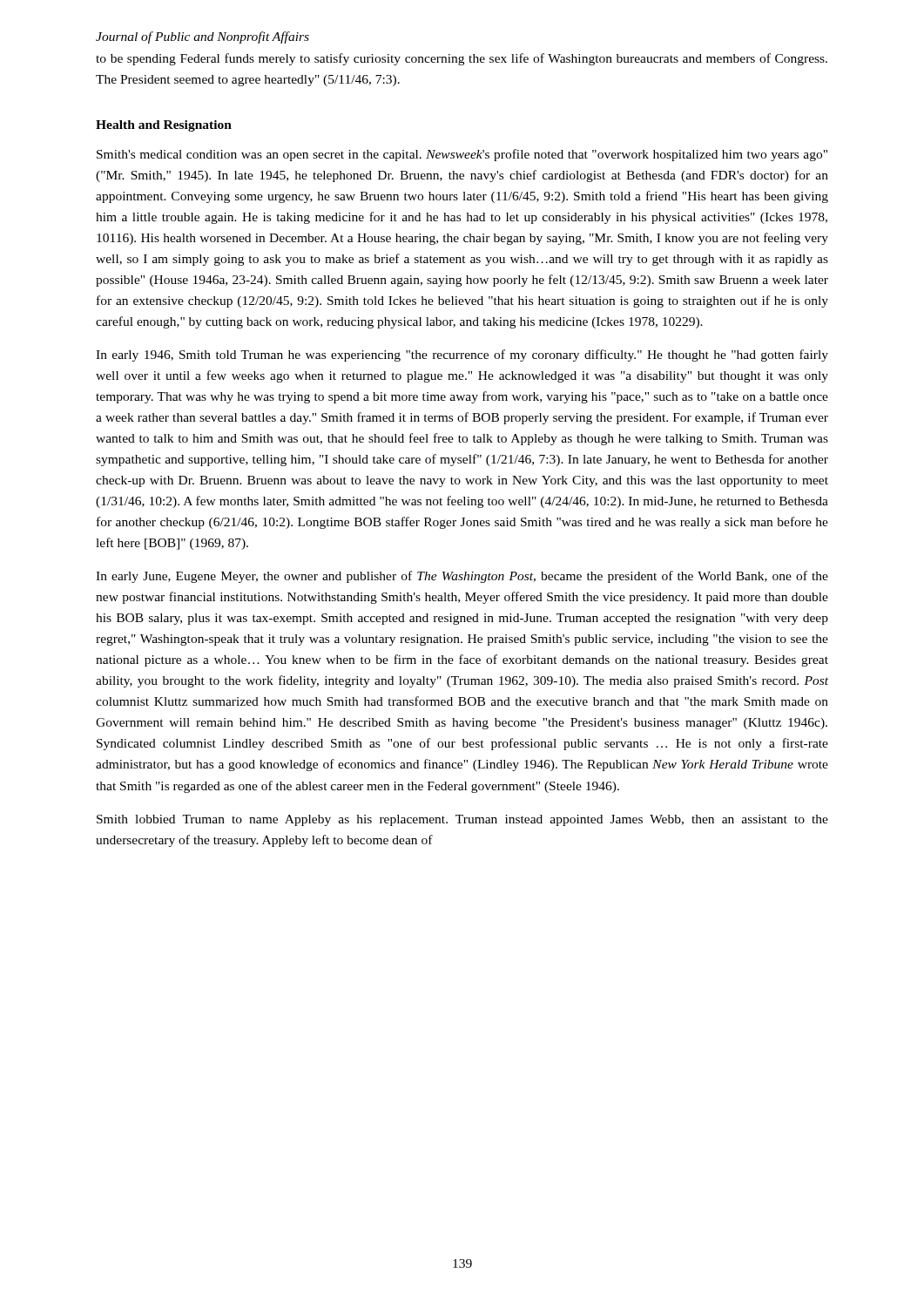Locate the block of text that opens with "to be spending Federal funds merely to satisfy"

[462, 69]
